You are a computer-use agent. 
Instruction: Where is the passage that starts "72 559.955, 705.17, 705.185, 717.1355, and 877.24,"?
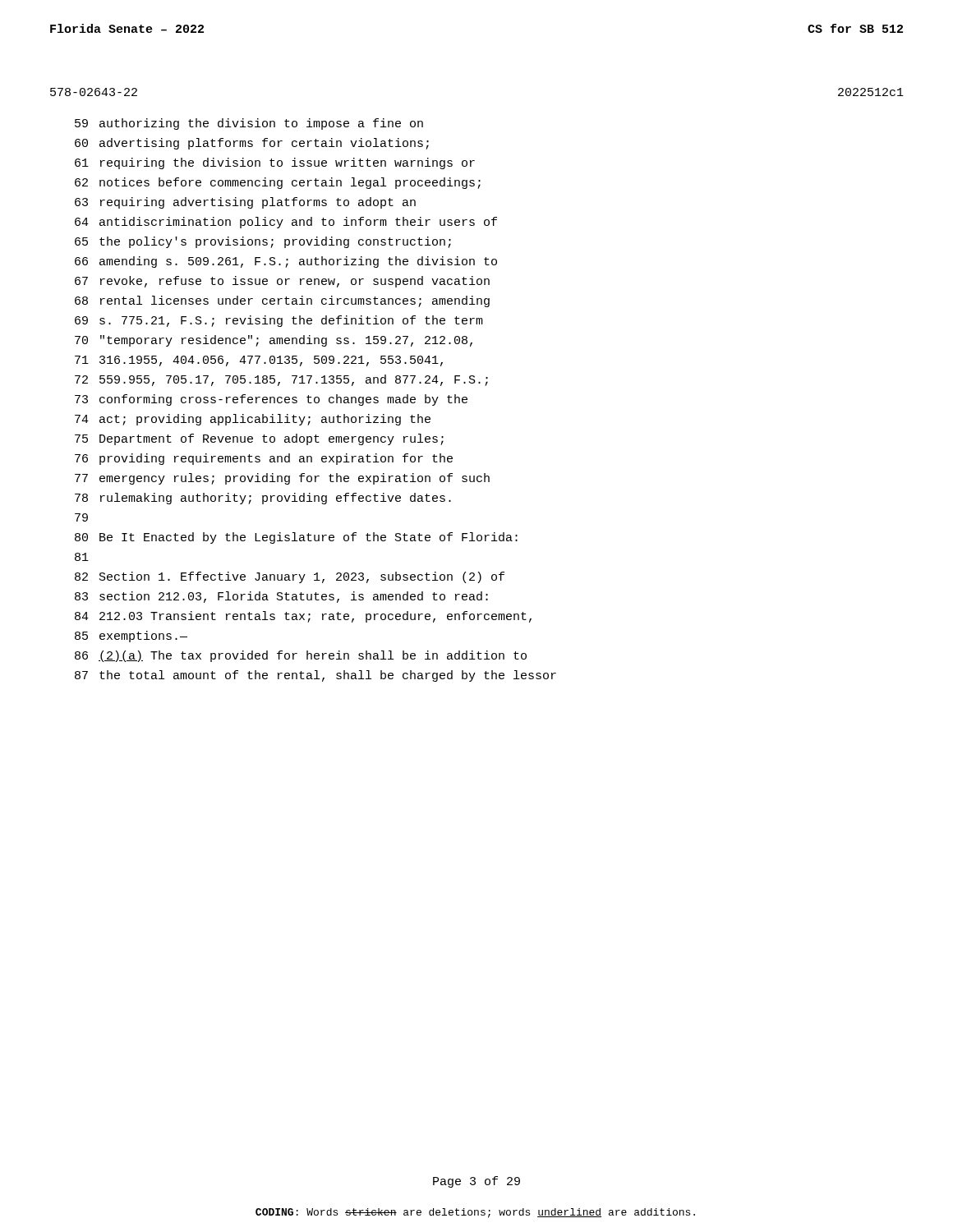(x=476, y=381)
